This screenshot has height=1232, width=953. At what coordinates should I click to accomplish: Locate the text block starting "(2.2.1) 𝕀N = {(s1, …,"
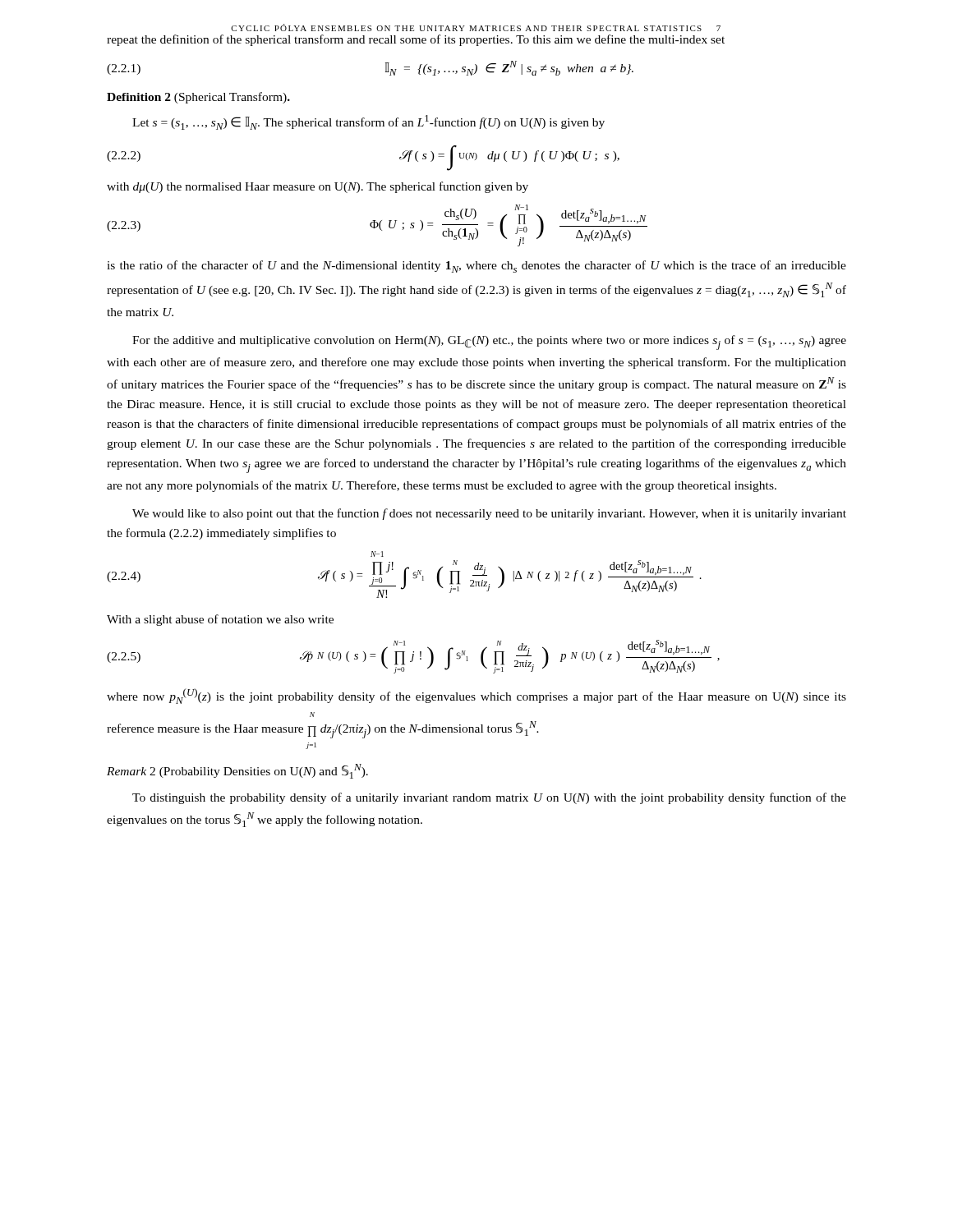(476, 68)
